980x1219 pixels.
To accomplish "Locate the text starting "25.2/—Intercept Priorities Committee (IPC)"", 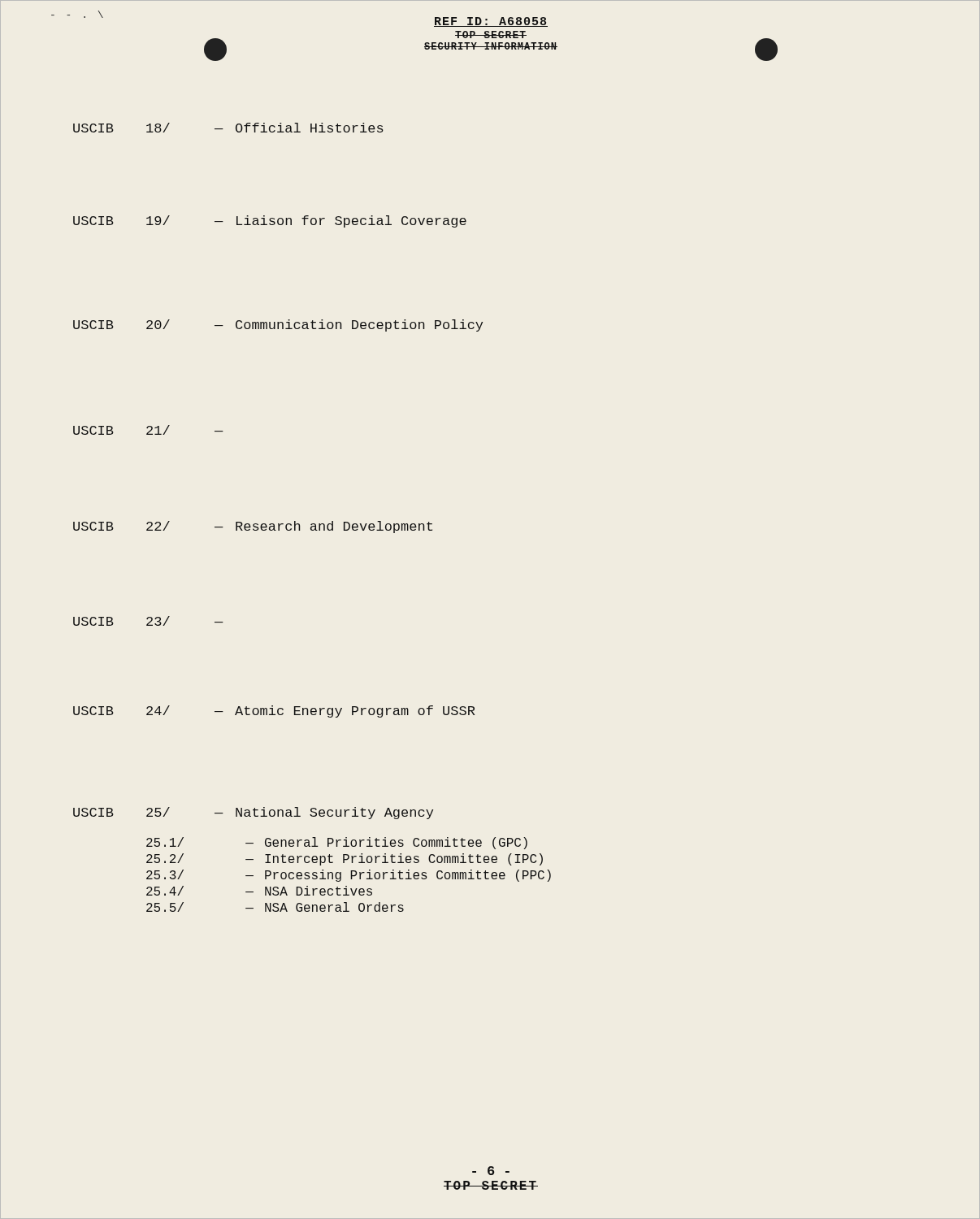I will [309, 860].
